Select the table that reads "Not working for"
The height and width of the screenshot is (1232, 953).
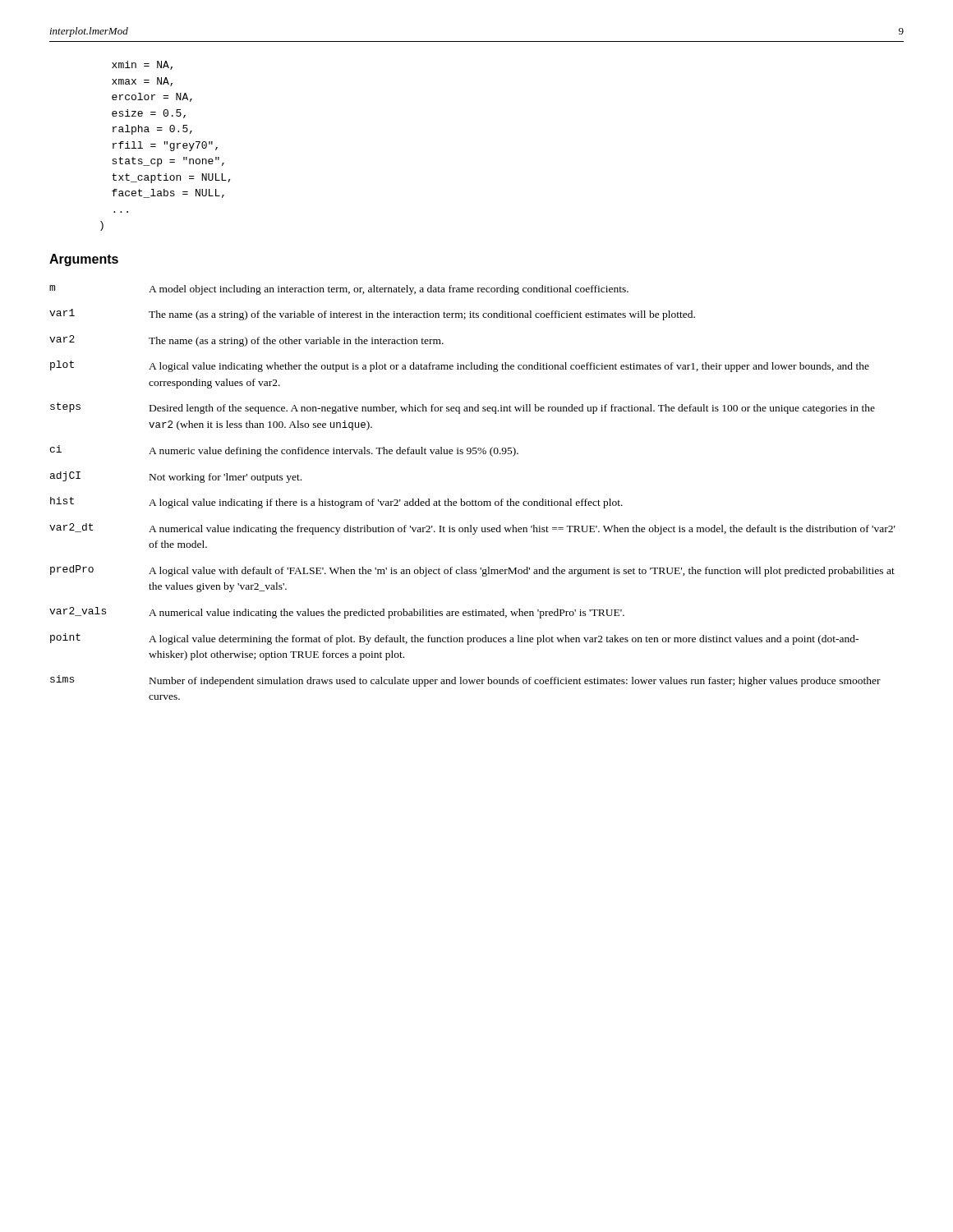pyautogui.click(x=476, y=493)
